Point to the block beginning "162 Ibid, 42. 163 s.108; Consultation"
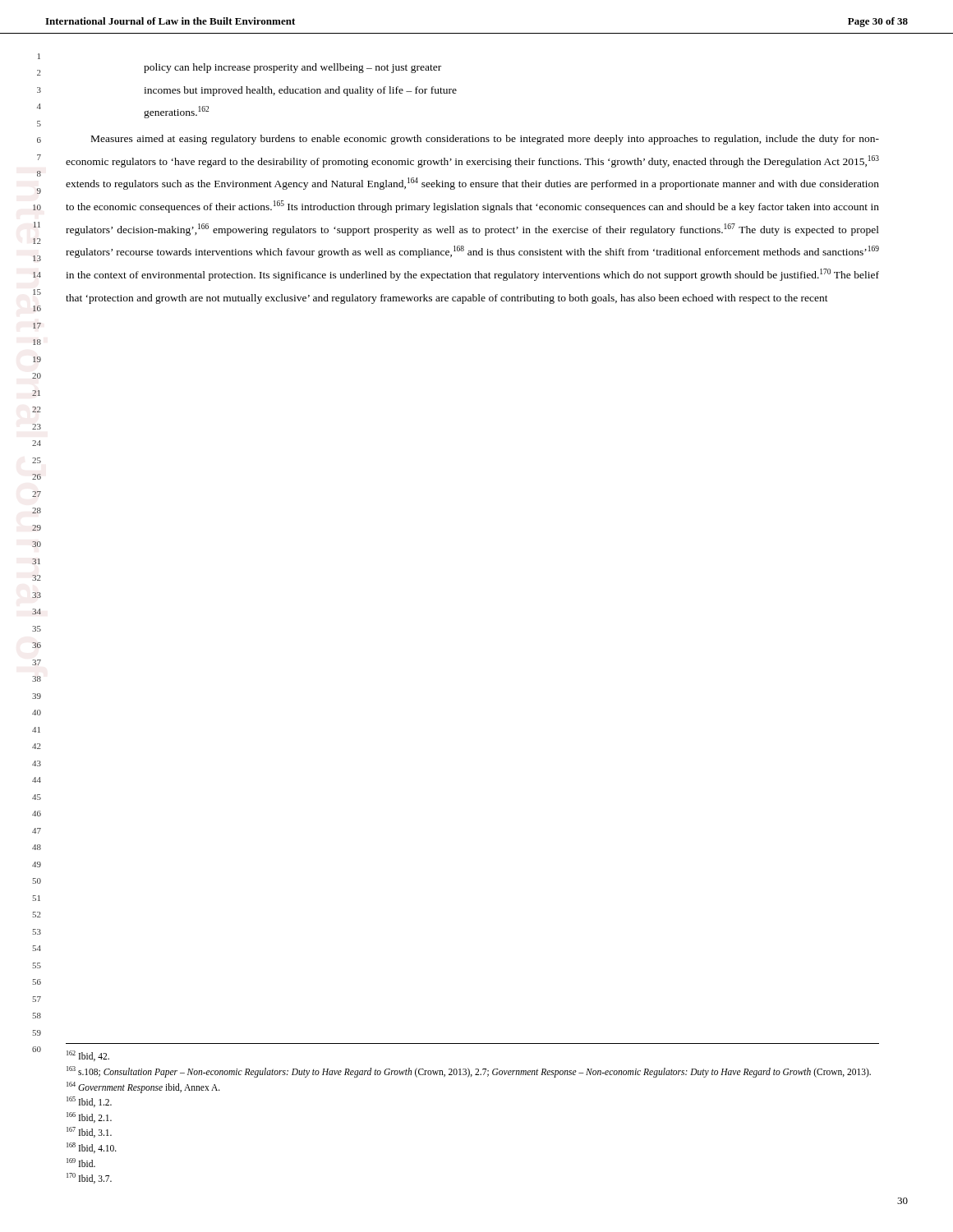The width and height of the screenshot is (953, 1232). 88,1056
